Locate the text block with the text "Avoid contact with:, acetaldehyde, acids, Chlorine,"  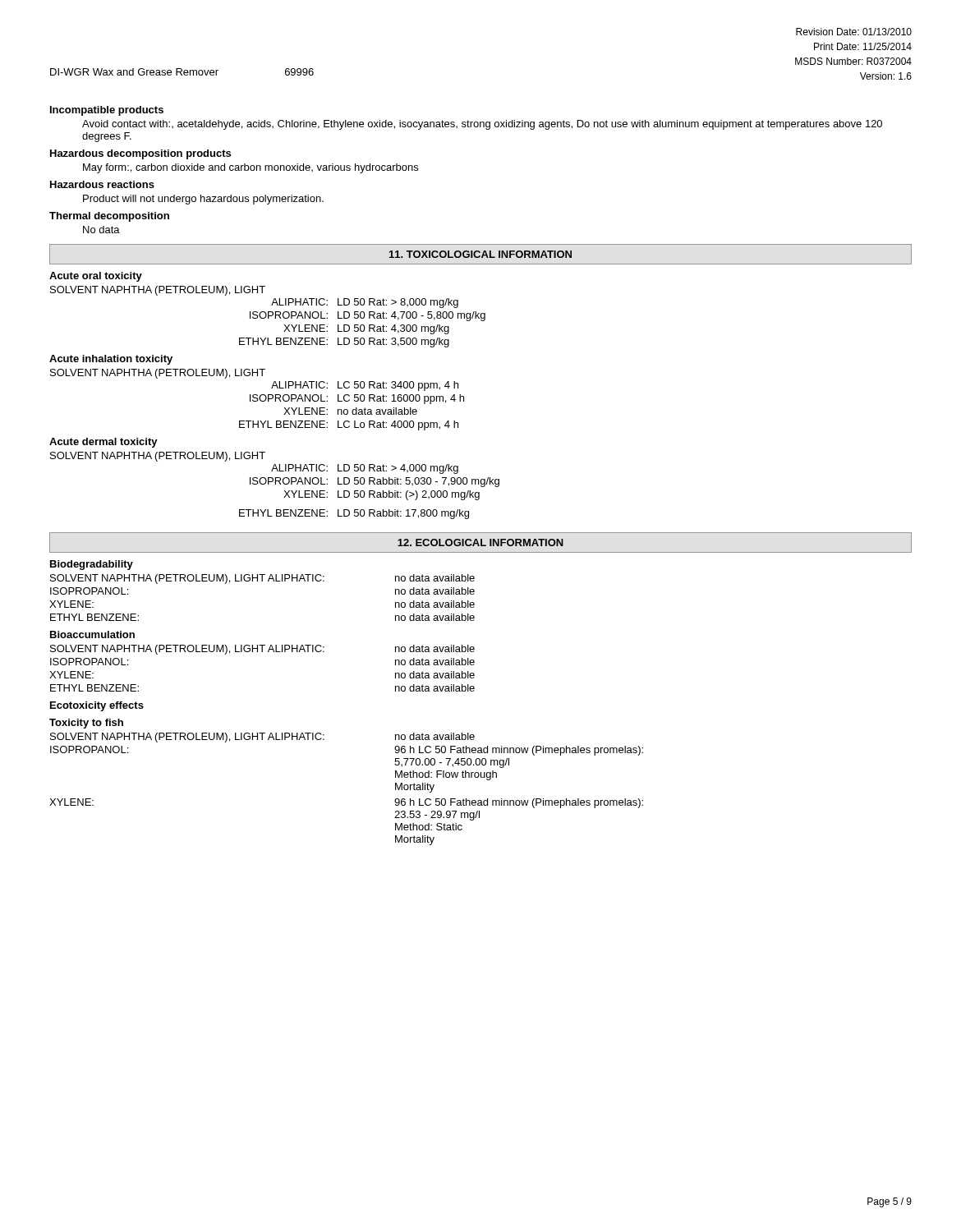coord(482,130)
